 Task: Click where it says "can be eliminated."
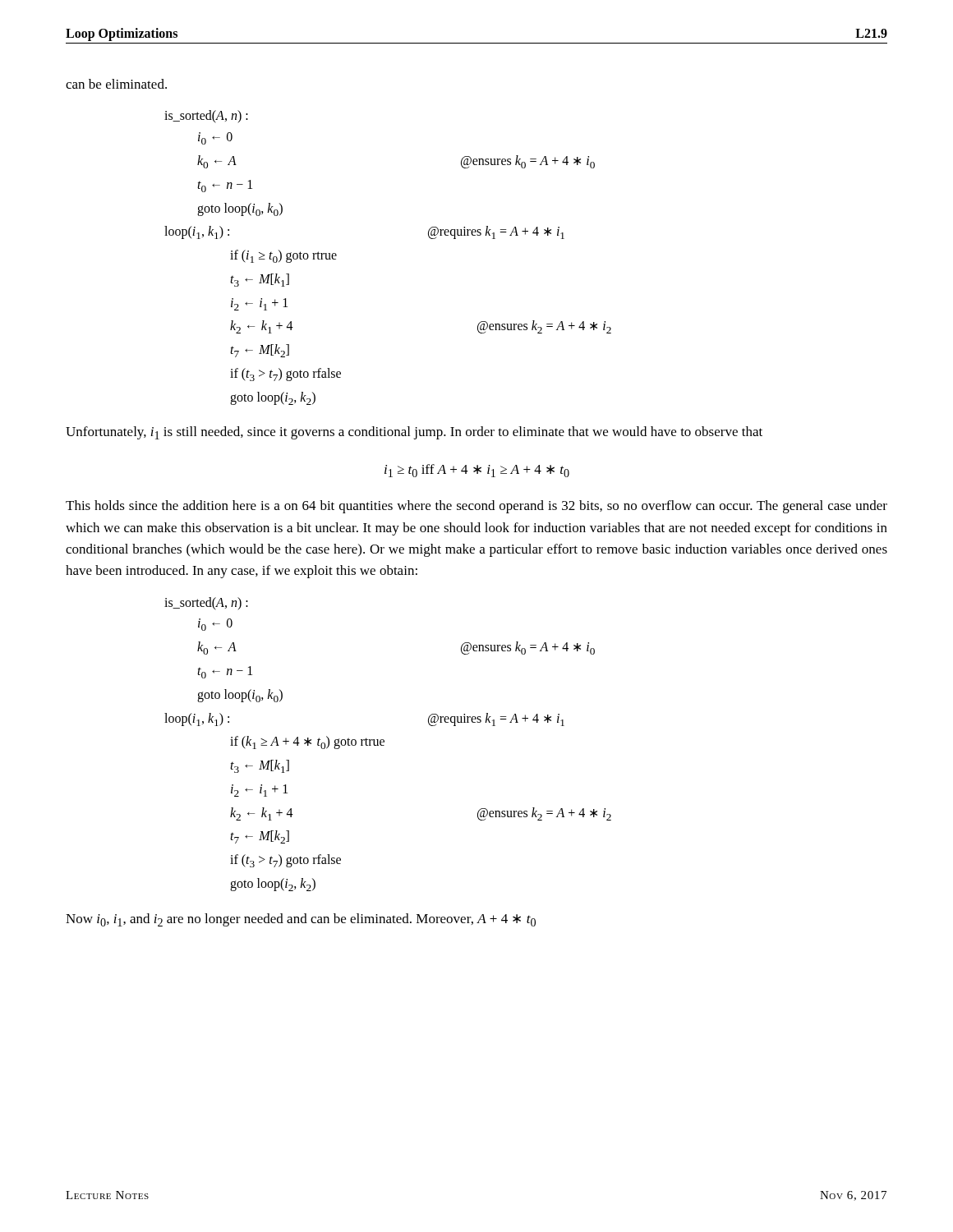tap(117, 84)
